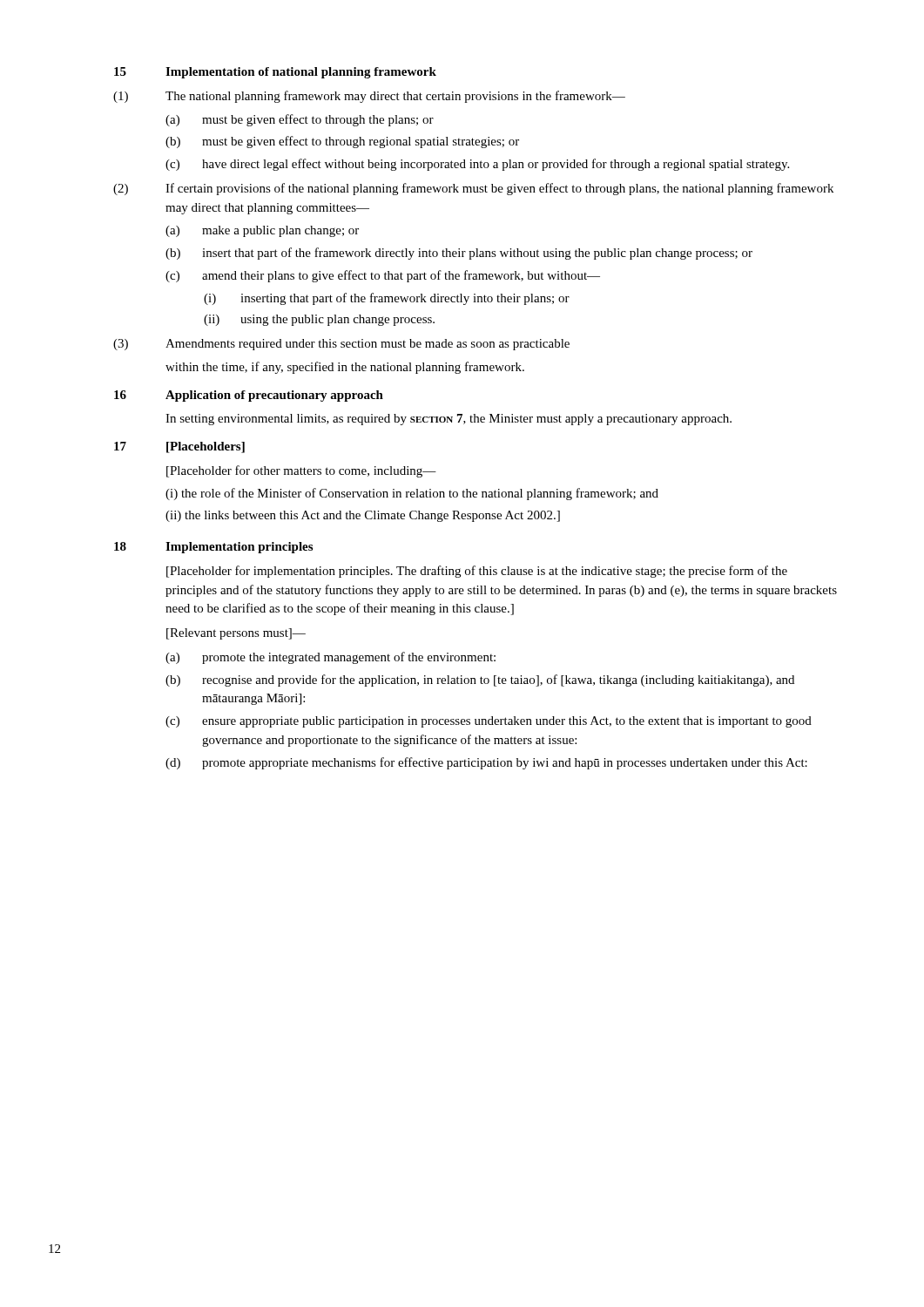The height and width of the screenshot is (1307, 924).
Task: Locate the element starting "(a) promote the integrated management"
Action: 501,657
